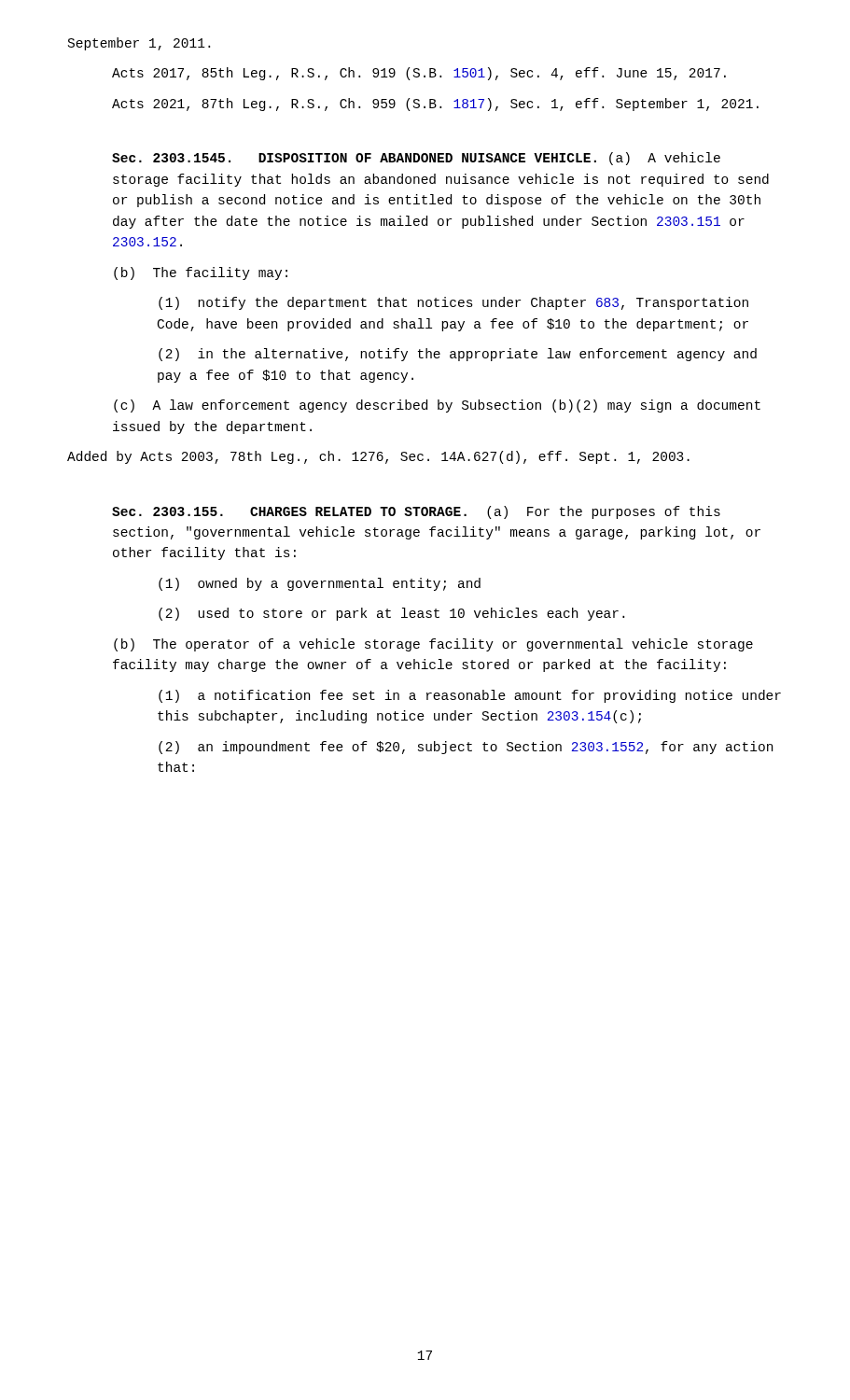850x1400 pixels.
Task: Find the block on this page that starts "Added by Acts 2003, 78th Leg.,"
Action: pyautogui.click(x=425, y=458)
